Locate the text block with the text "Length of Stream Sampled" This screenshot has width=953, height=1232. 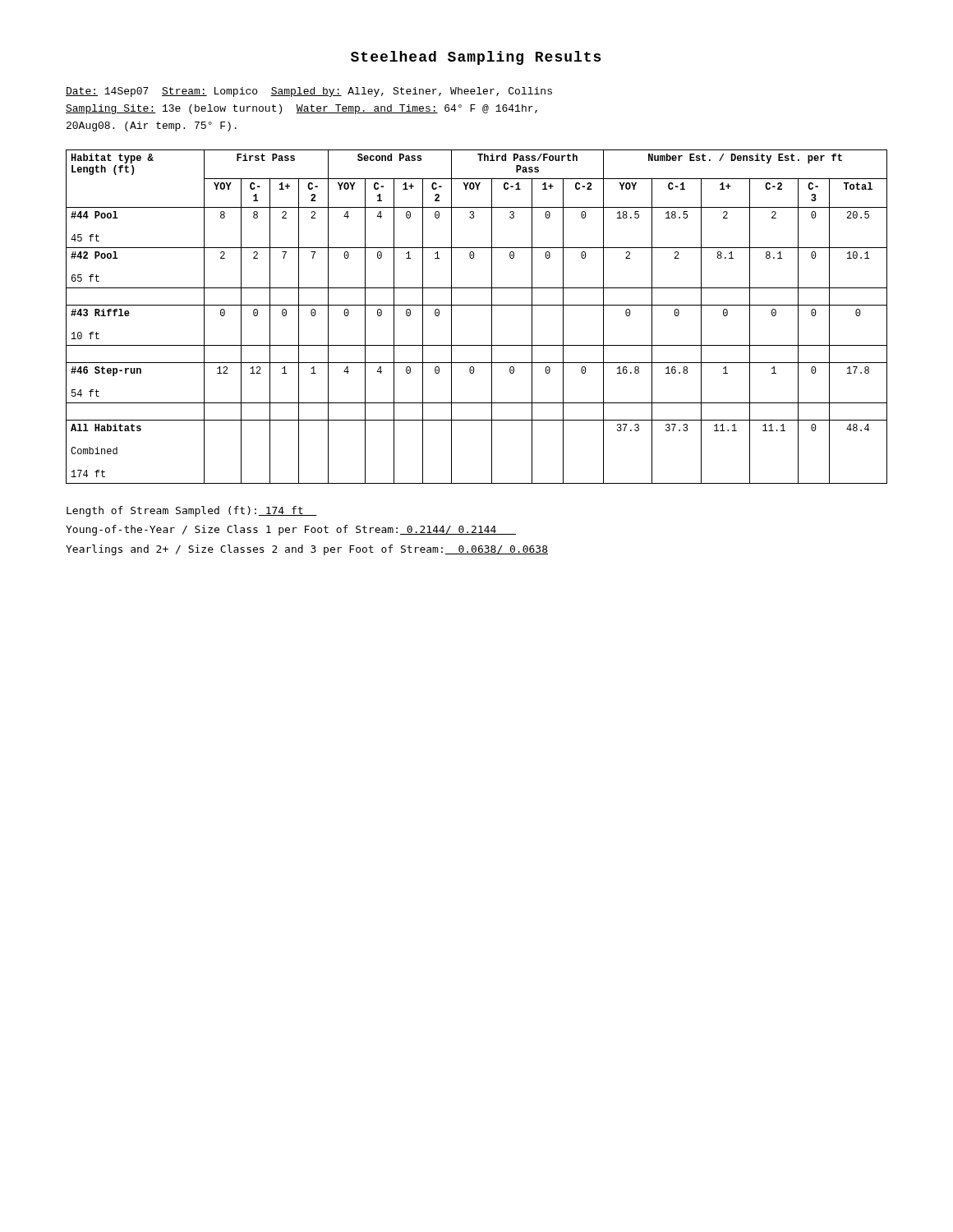pos(307,530)
